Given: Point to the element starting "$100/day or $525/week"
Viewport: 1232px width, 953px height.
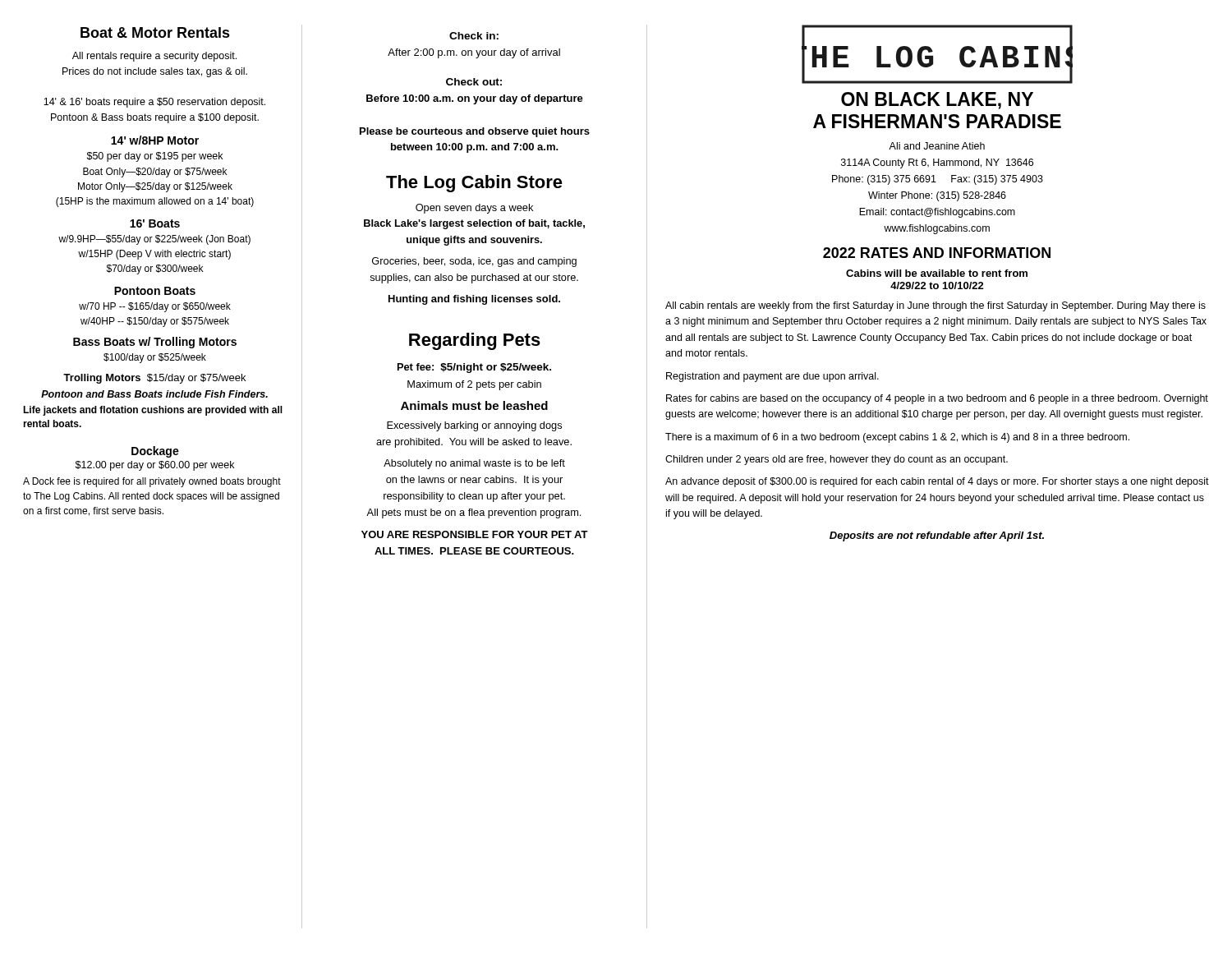Looking at the screenshot, I should (155, 357).
